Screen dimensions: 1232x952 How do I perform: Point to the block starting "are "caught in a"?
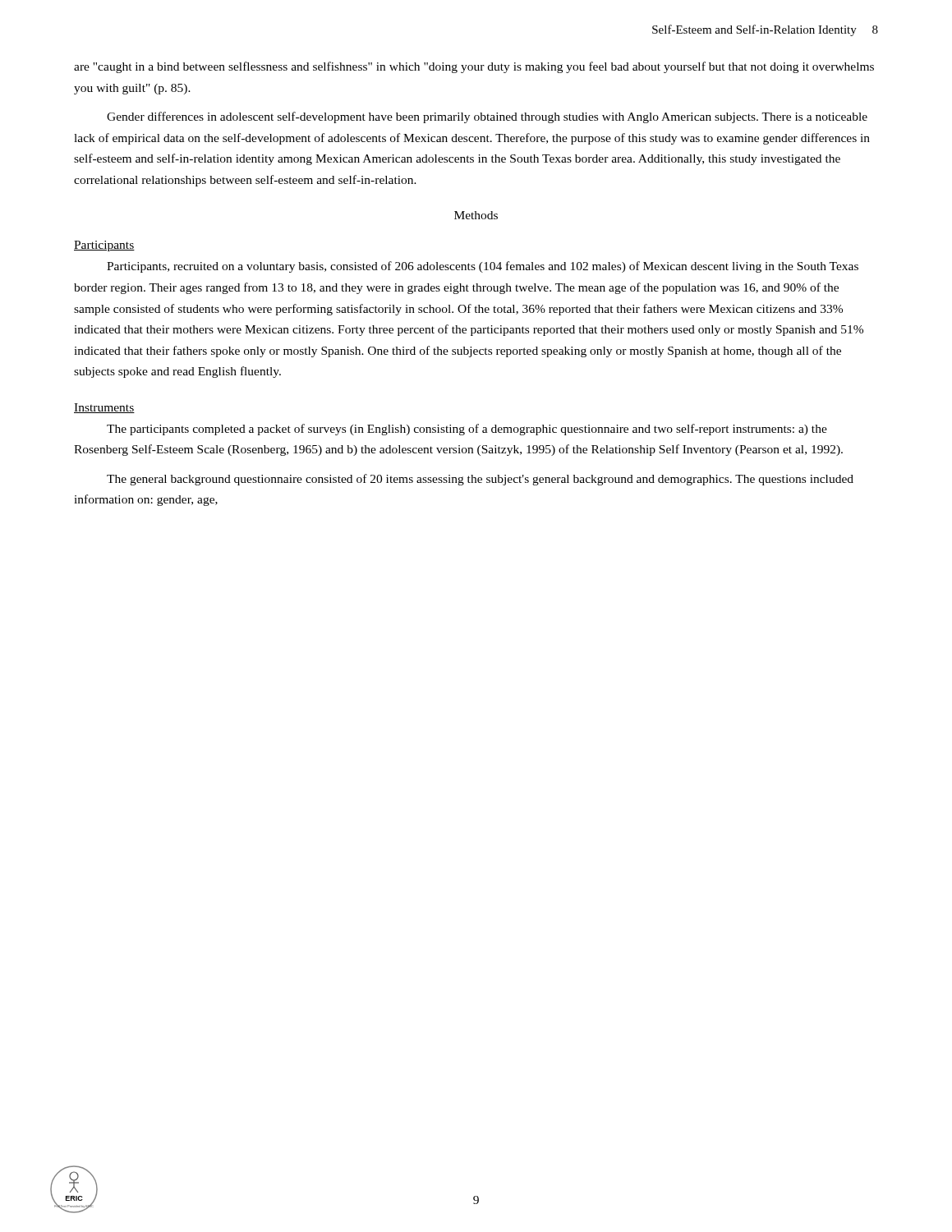pyautogui.click(x=474, y=77)
